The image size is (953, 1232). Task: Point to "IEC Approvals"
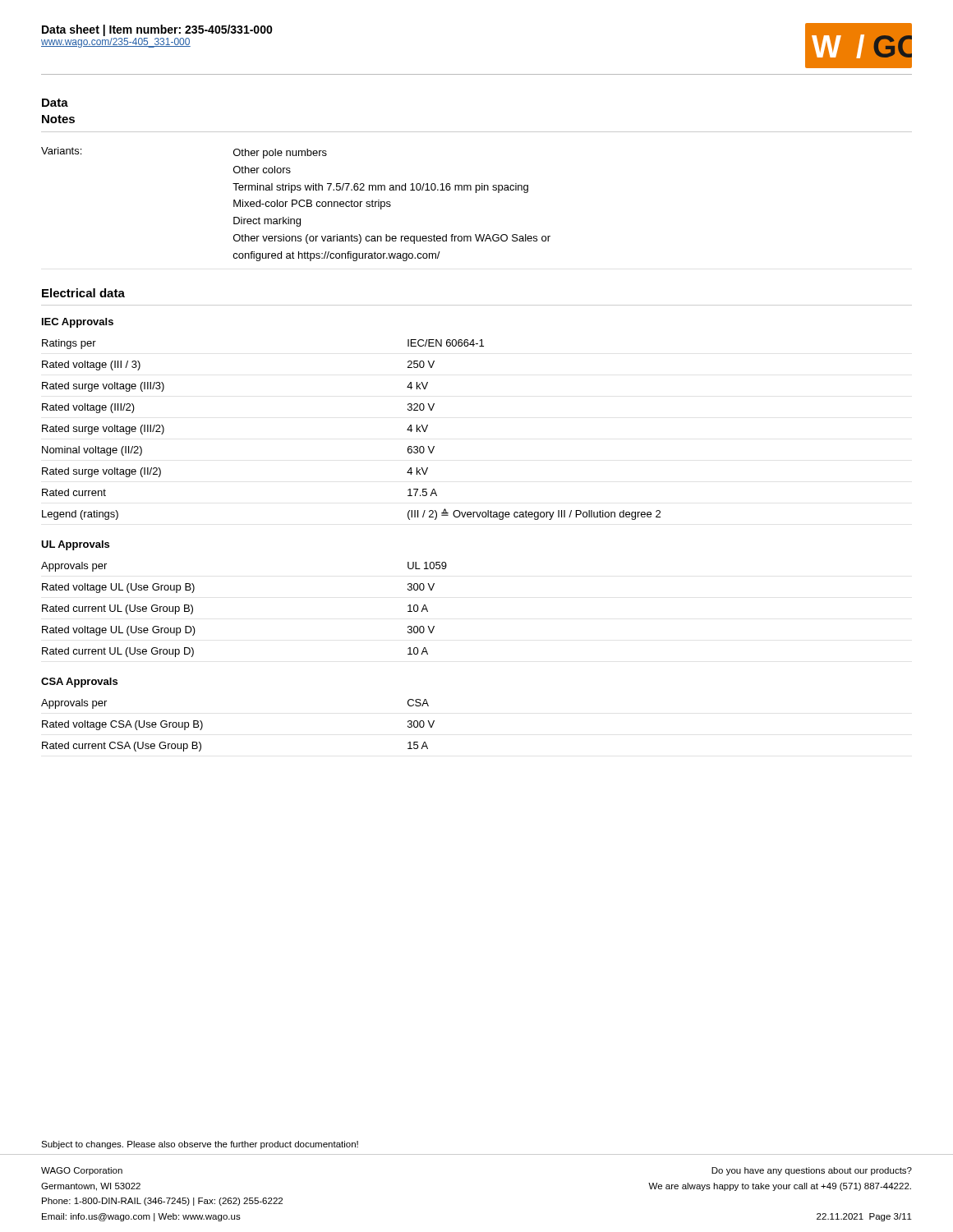coord(77,321)
